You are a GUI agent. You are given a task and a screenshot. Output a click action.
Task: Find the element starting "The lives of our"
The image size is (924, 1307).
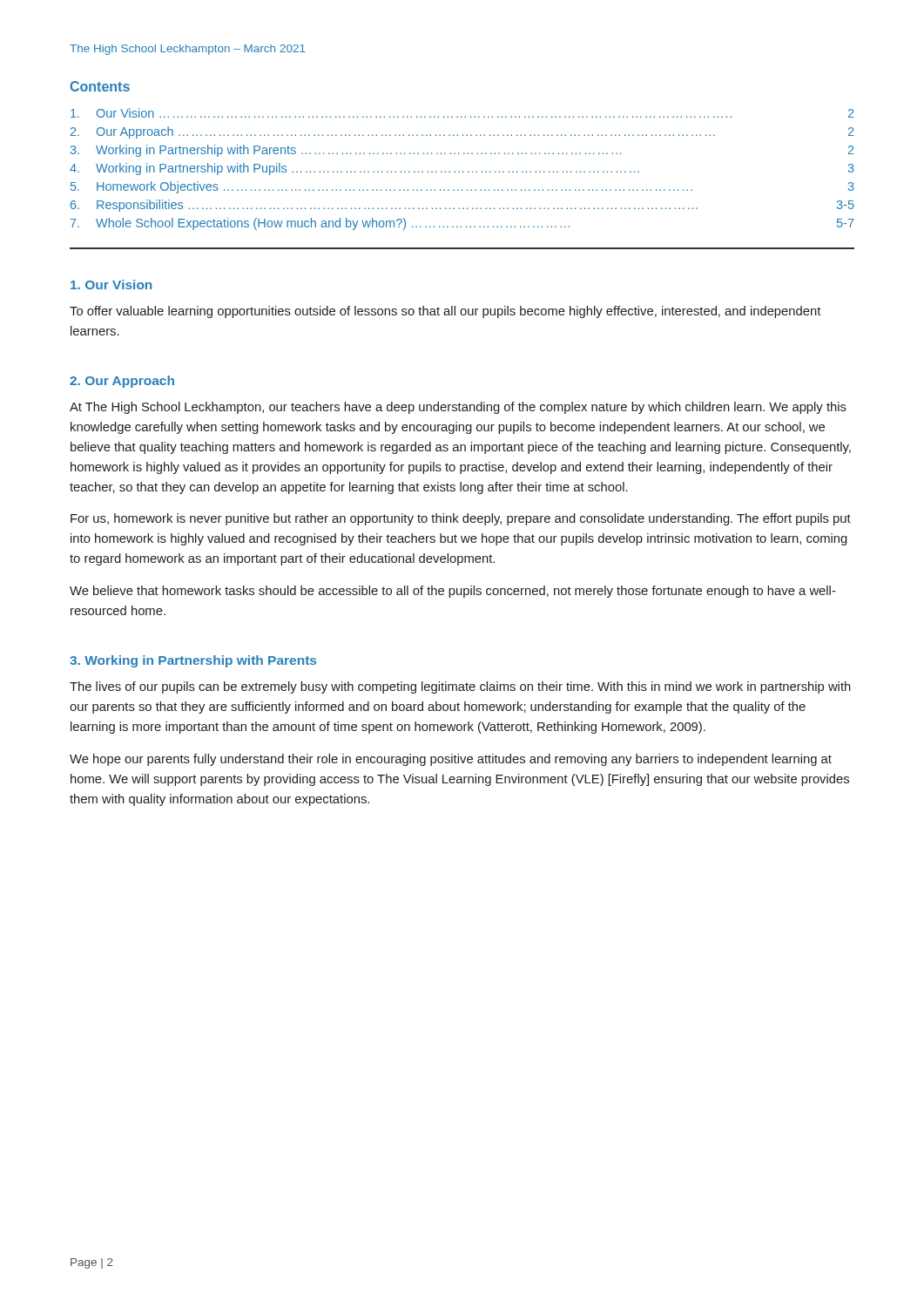460,707
